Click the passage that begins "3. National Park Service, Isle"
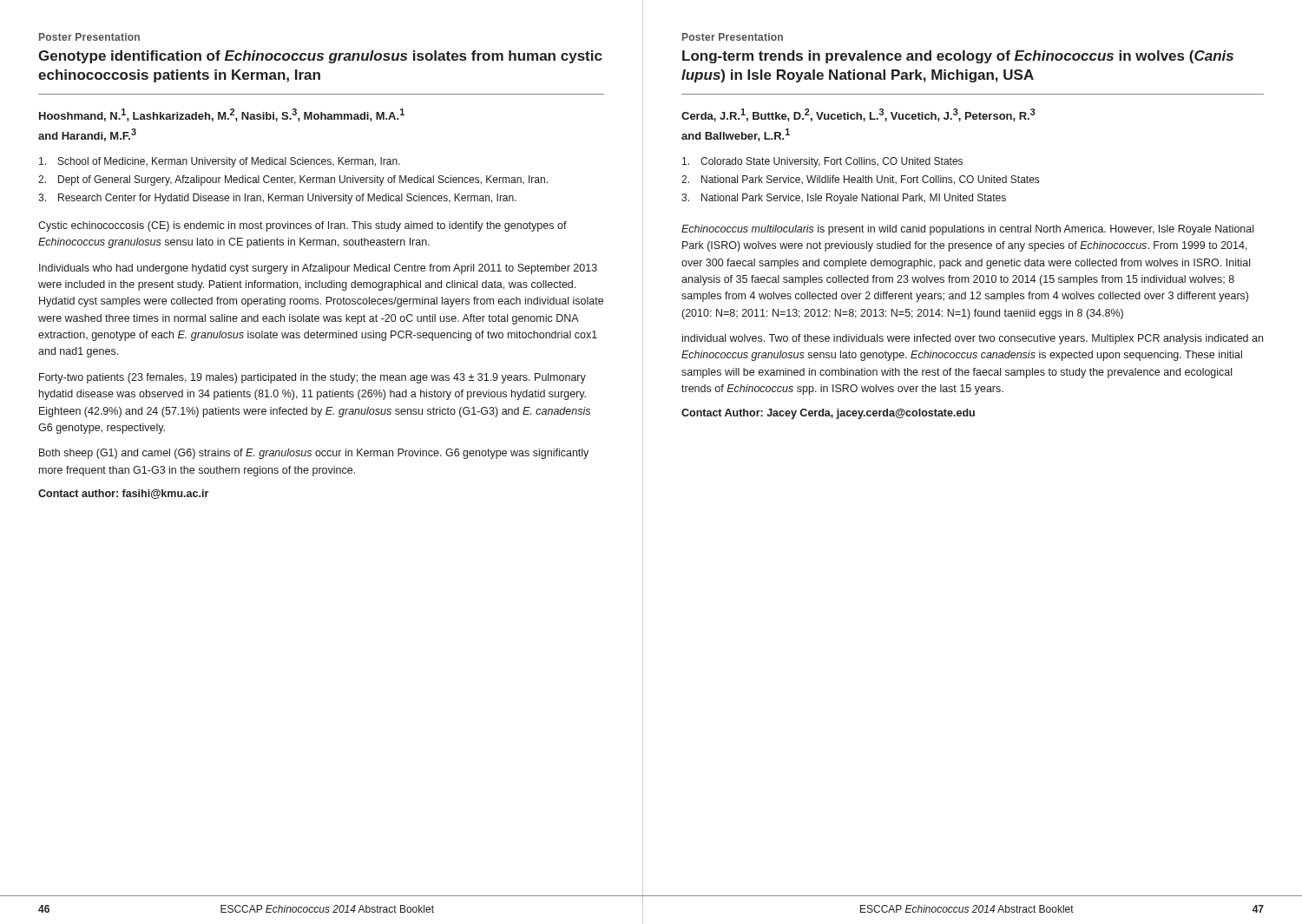Viewport: 1302px width, 924px height. 844,198
